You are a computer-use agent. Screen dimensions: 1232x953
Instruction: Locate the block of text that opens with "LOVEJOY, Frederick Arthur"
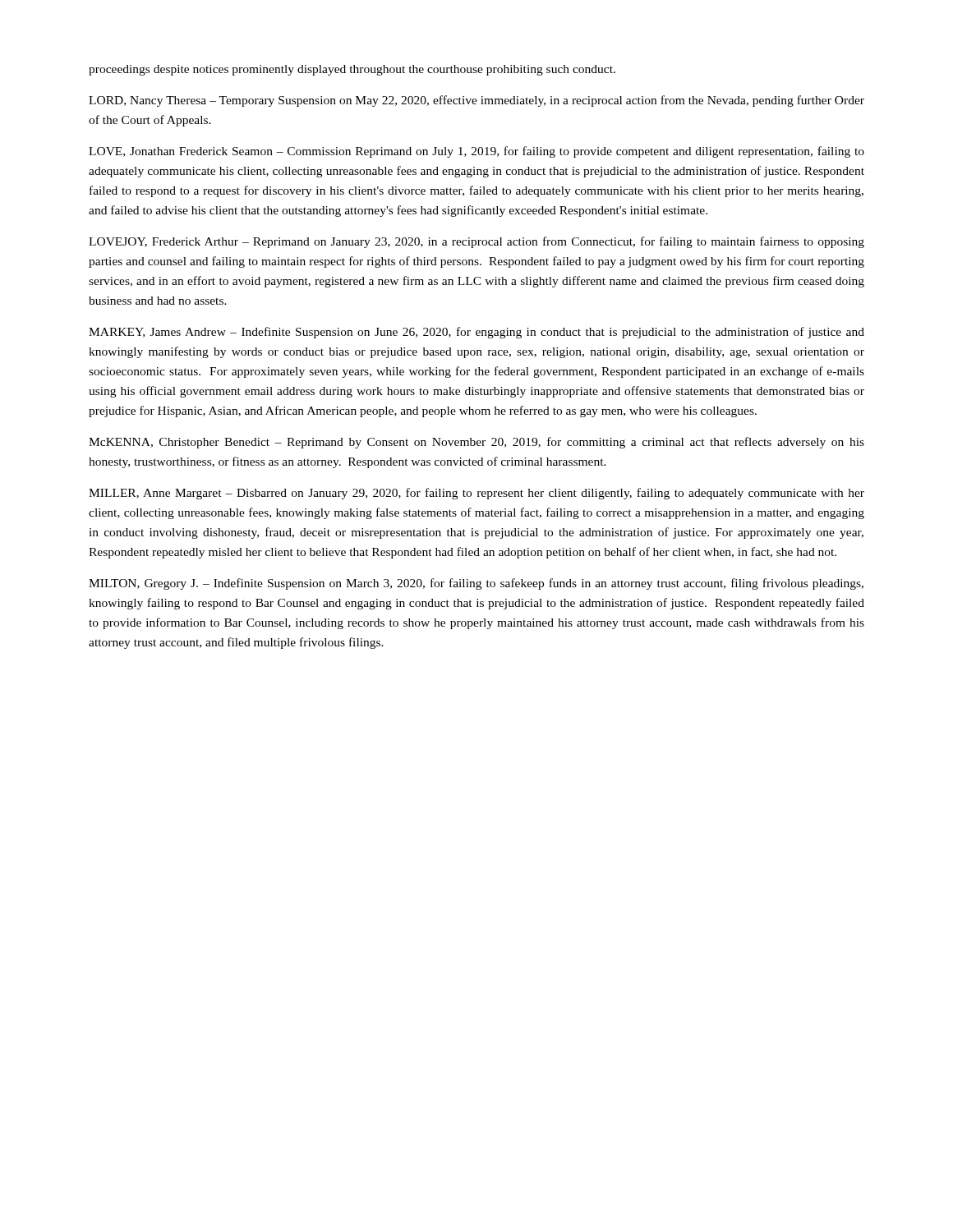coord(476,271)
